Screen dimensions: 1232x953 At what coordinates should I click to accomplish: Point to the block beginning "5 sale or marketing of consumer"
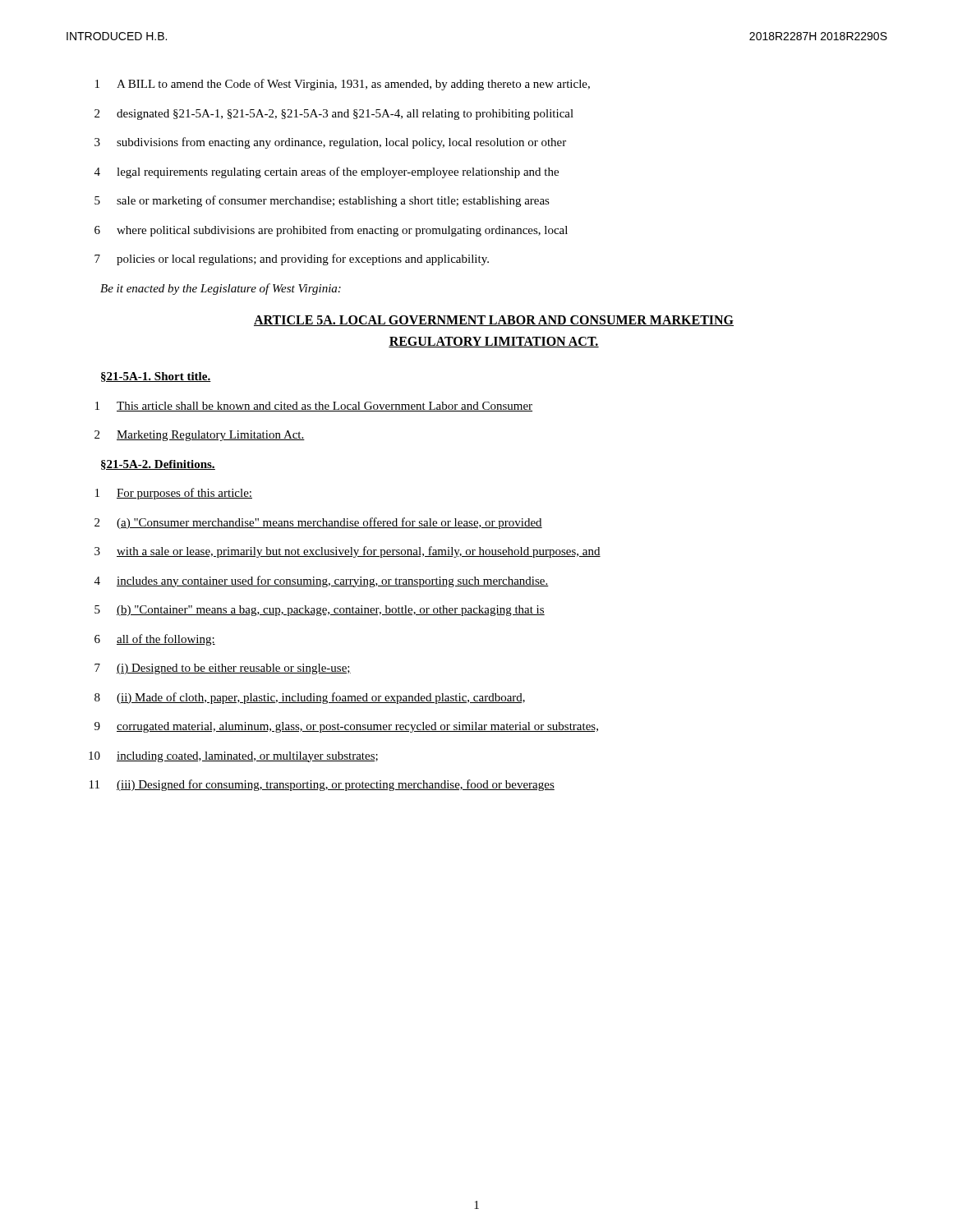[476, 201]
